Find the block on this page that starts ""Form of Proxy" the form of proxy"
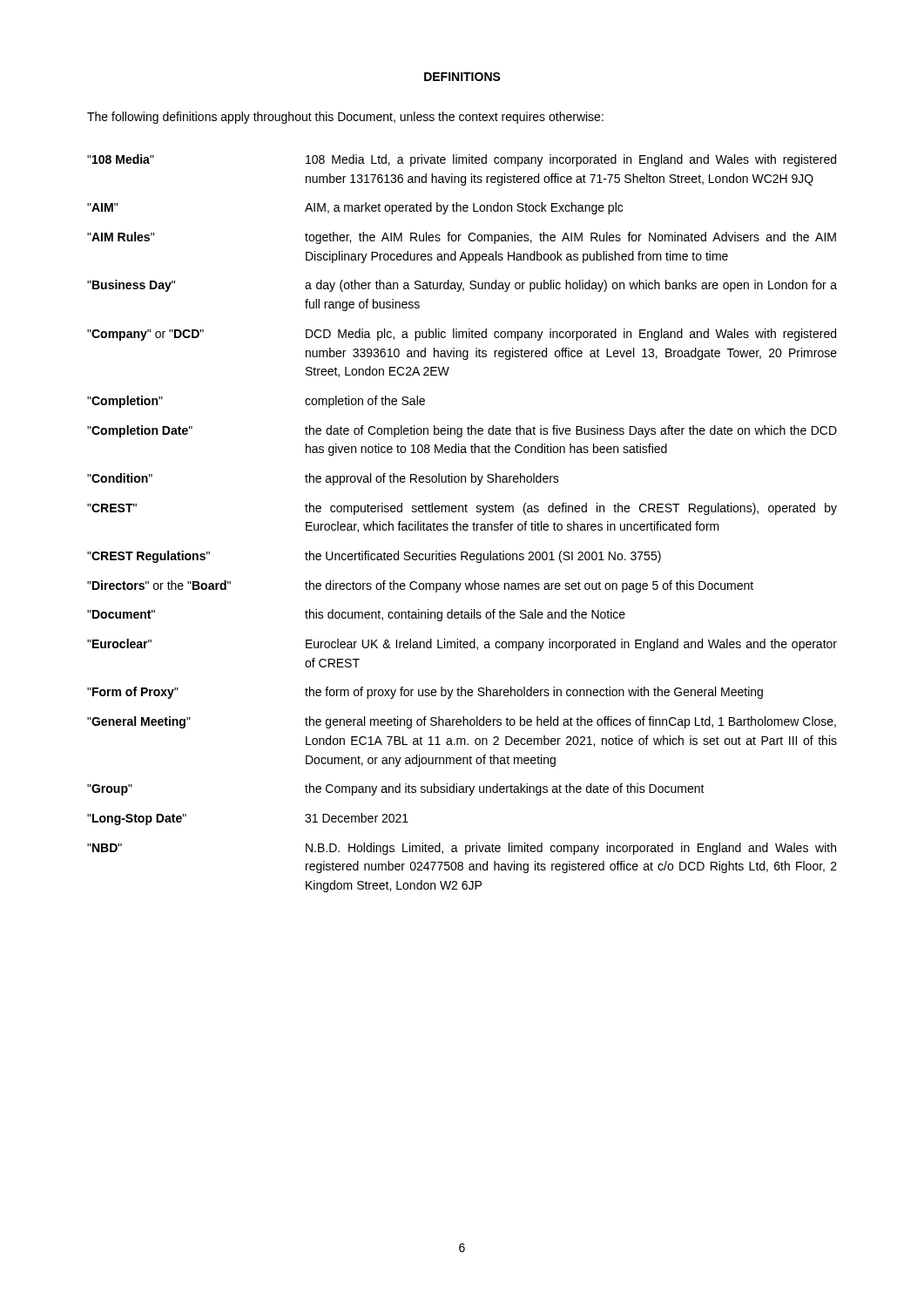The width and height of the screenshot is (924, 1307). point(462,693)
